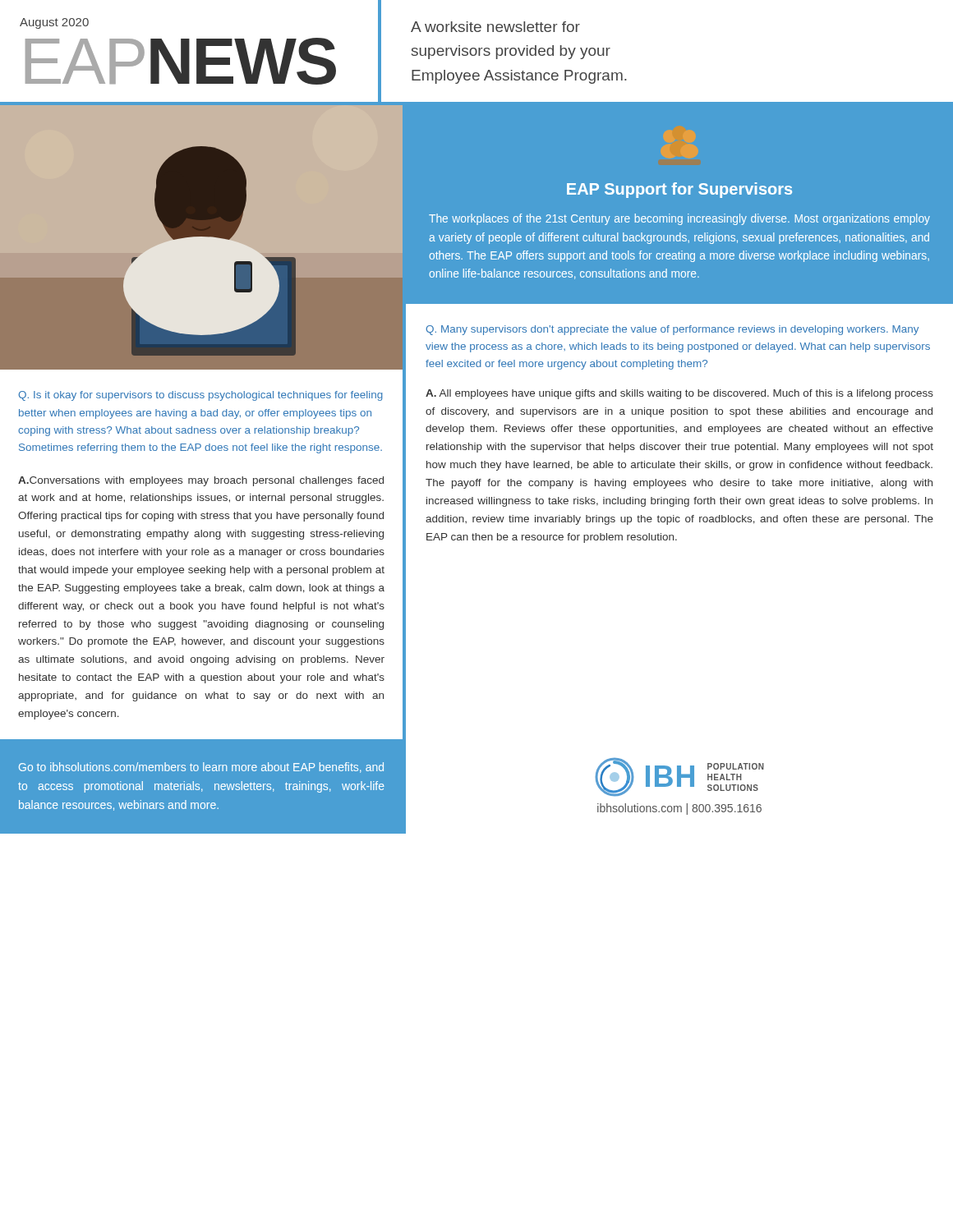Locate the text block that says "The workplaces of the 21st"

pos(679,247)
